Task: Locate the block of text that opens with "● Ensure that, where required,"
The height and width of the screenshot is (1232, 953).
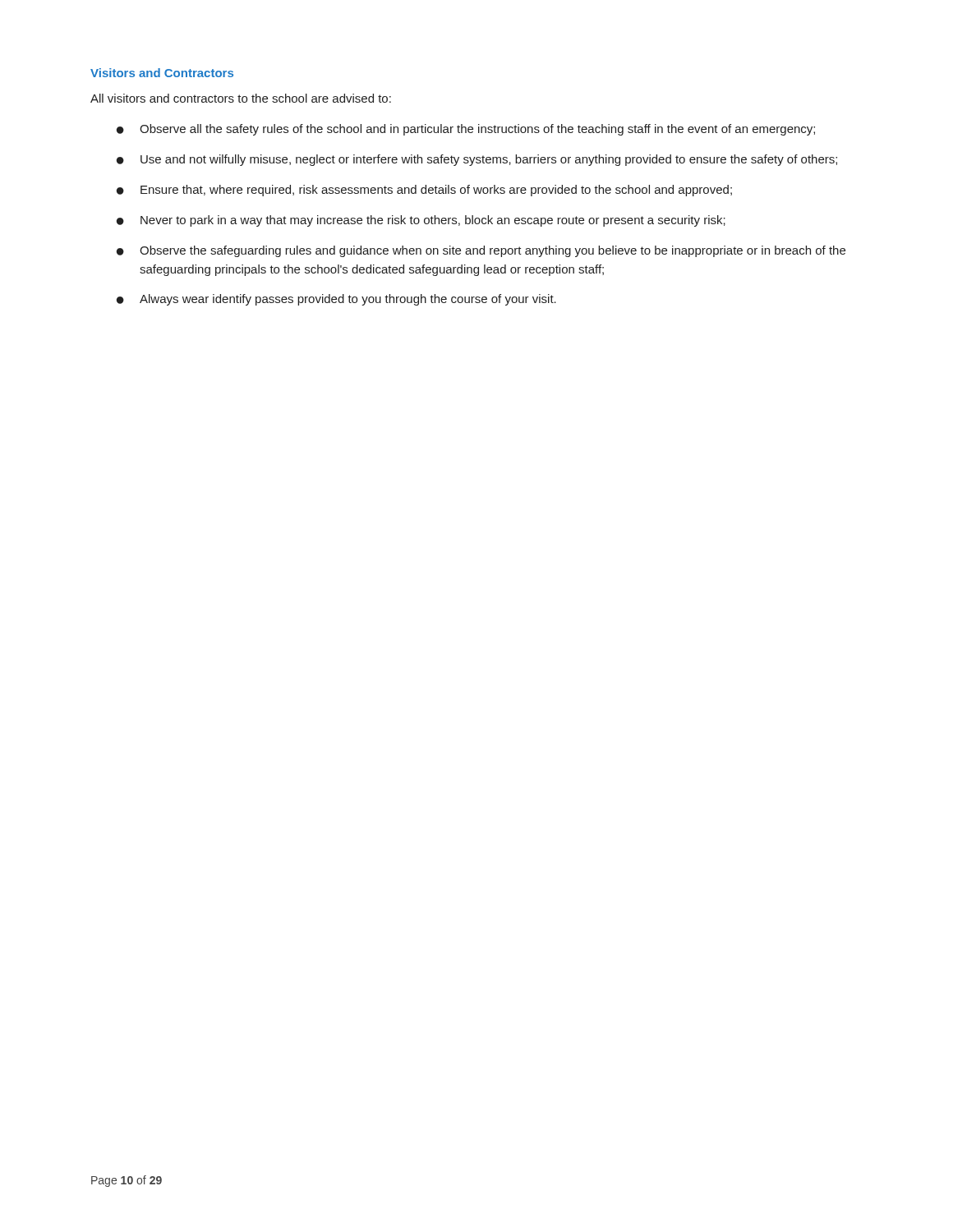Action: click(x=489, y=190)
